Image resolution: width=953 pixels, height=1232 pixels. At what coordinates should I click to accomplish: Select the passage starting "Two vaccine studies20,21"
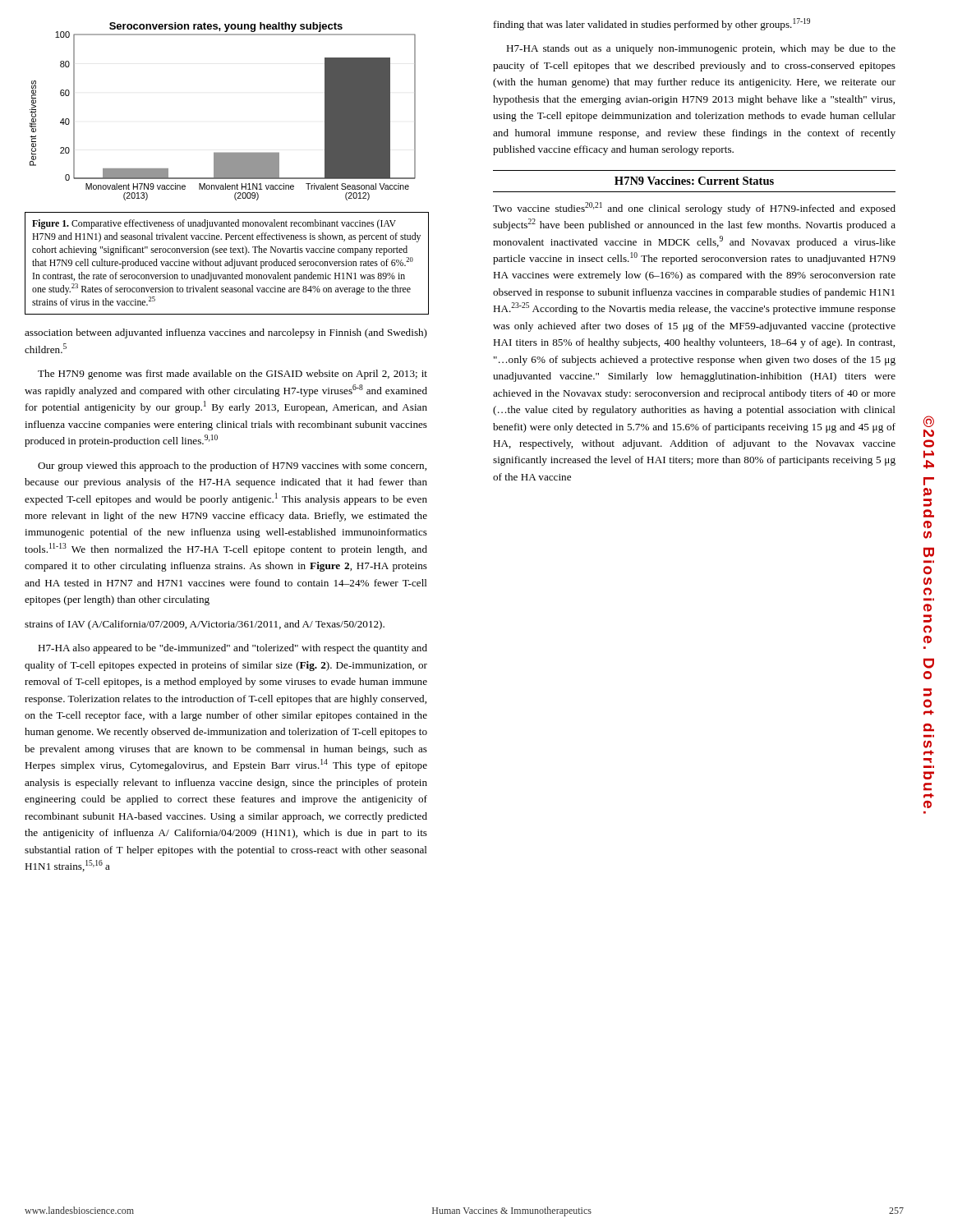coord(694,343)
